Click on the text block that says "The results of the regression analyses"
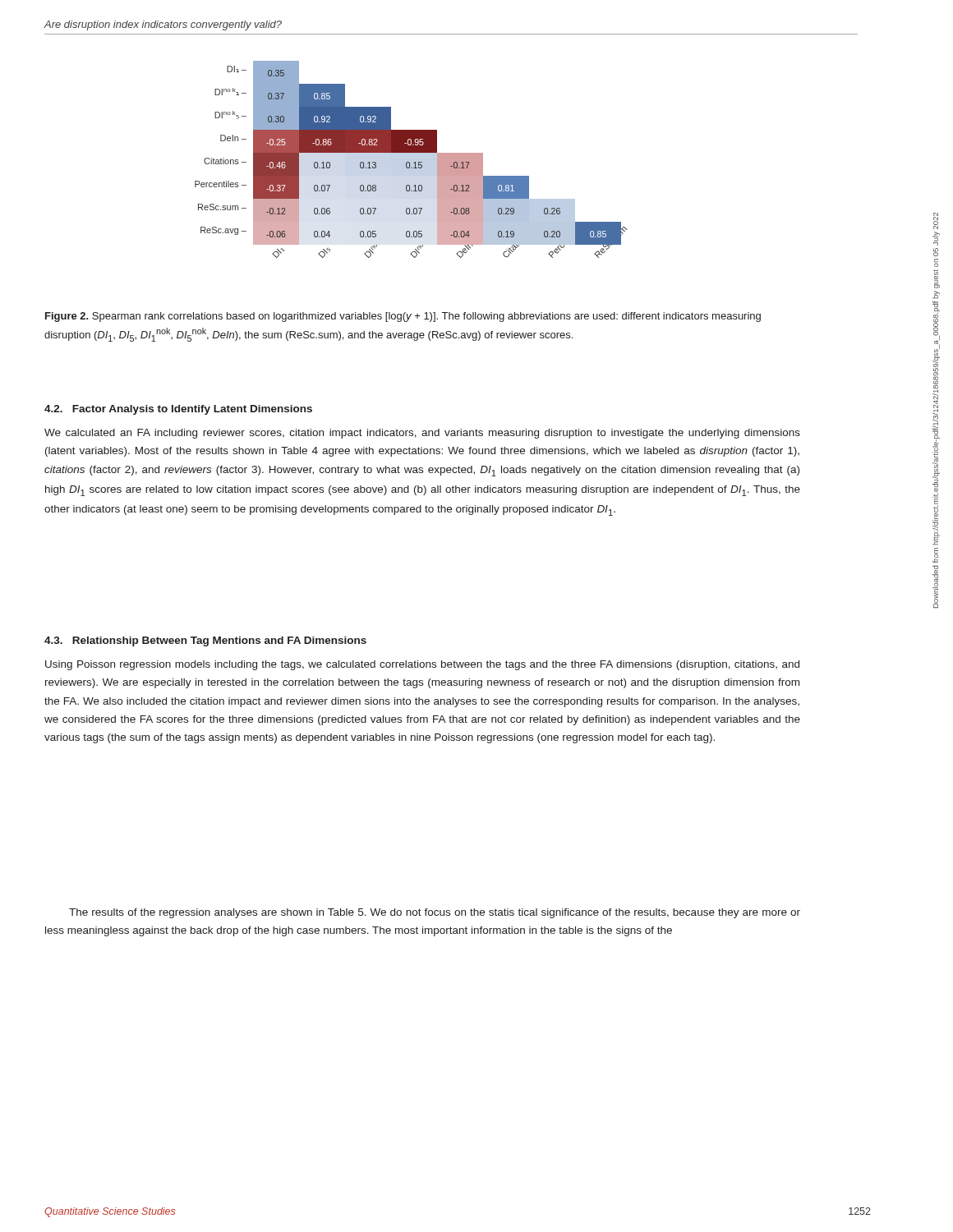Screen dimensions: 1232x953 (x=422, y=921)
